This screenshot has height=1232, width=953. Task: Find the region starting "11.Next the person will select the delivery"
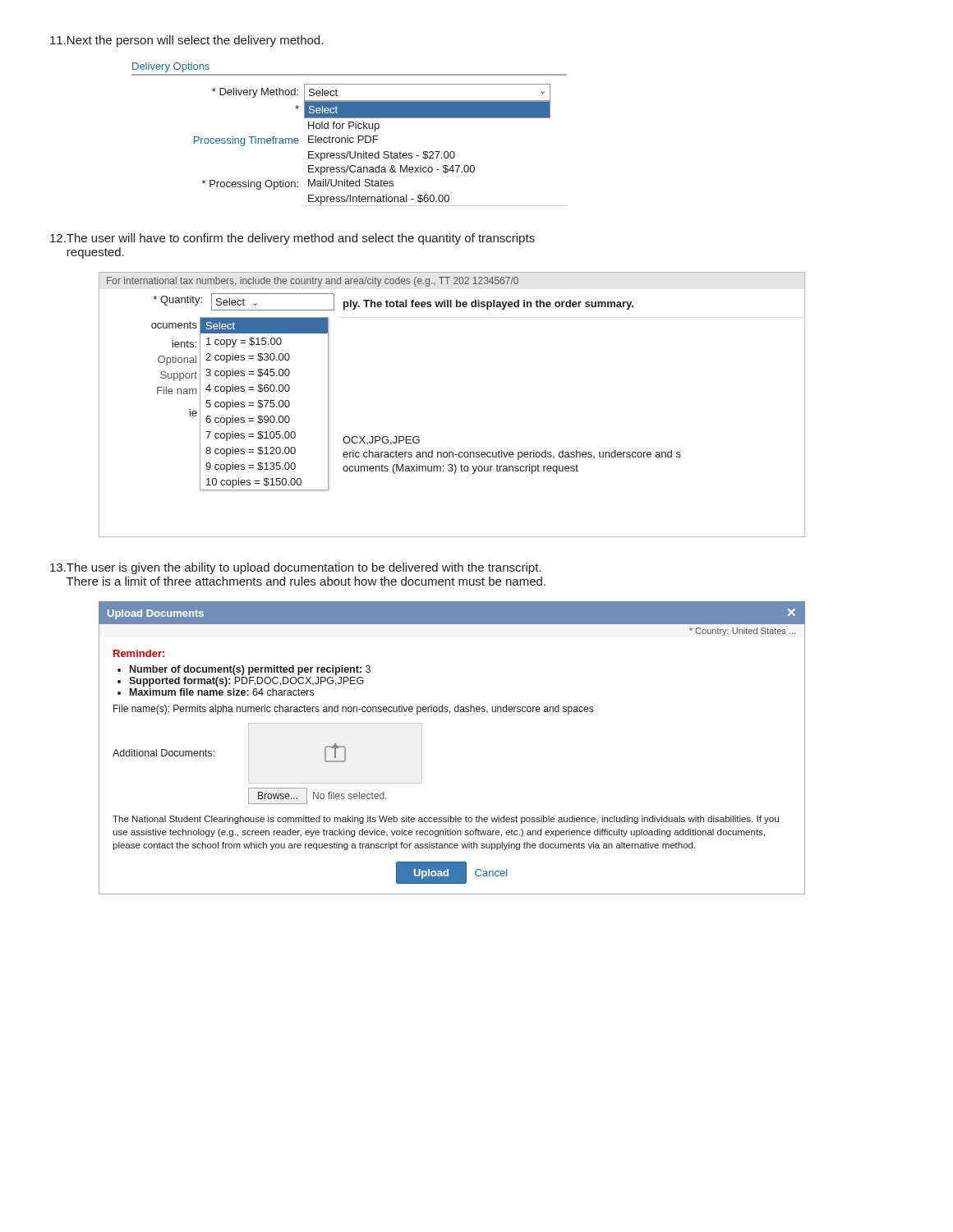pos(187,40)
